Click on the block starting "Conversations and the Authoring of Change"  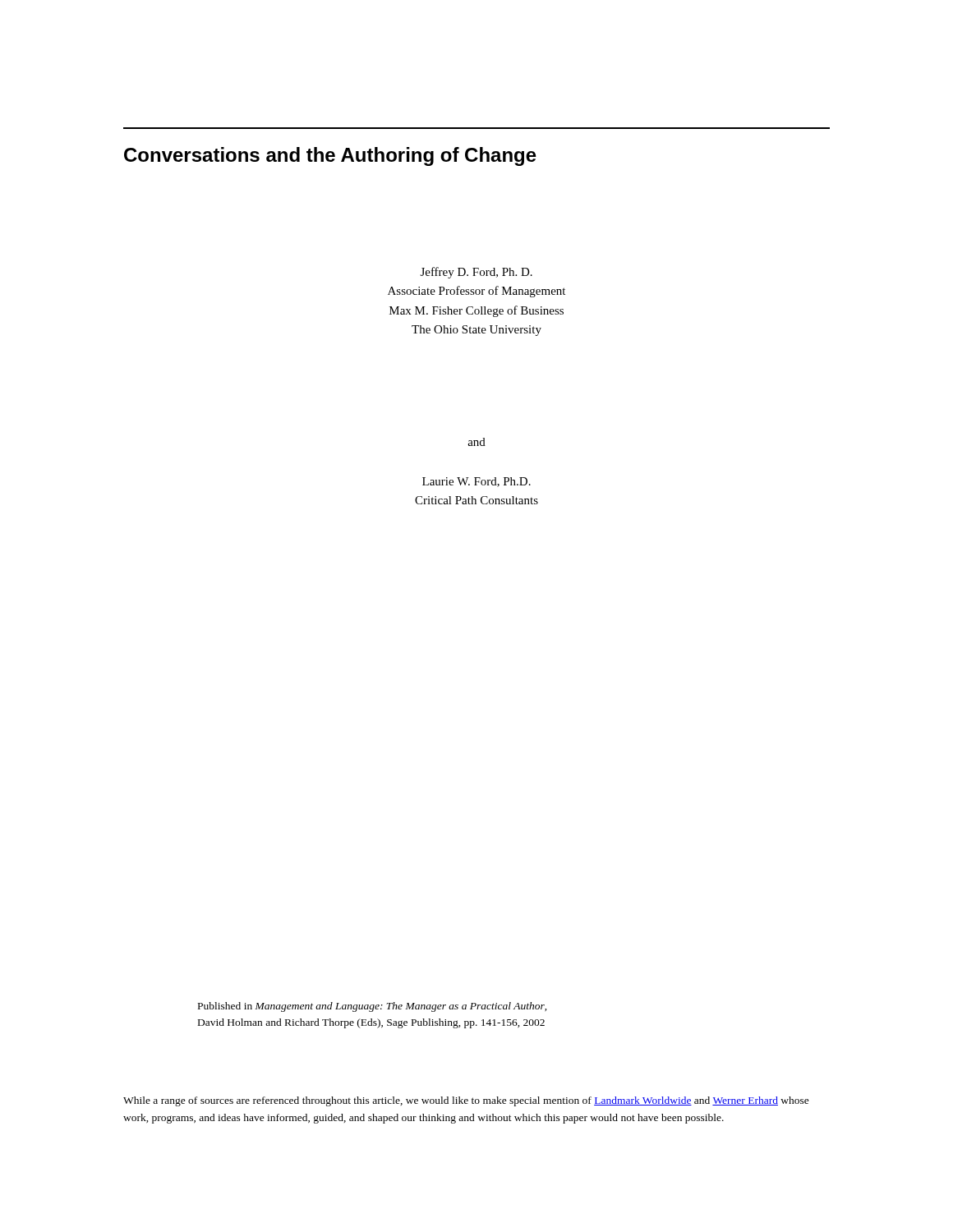point(330,155)
